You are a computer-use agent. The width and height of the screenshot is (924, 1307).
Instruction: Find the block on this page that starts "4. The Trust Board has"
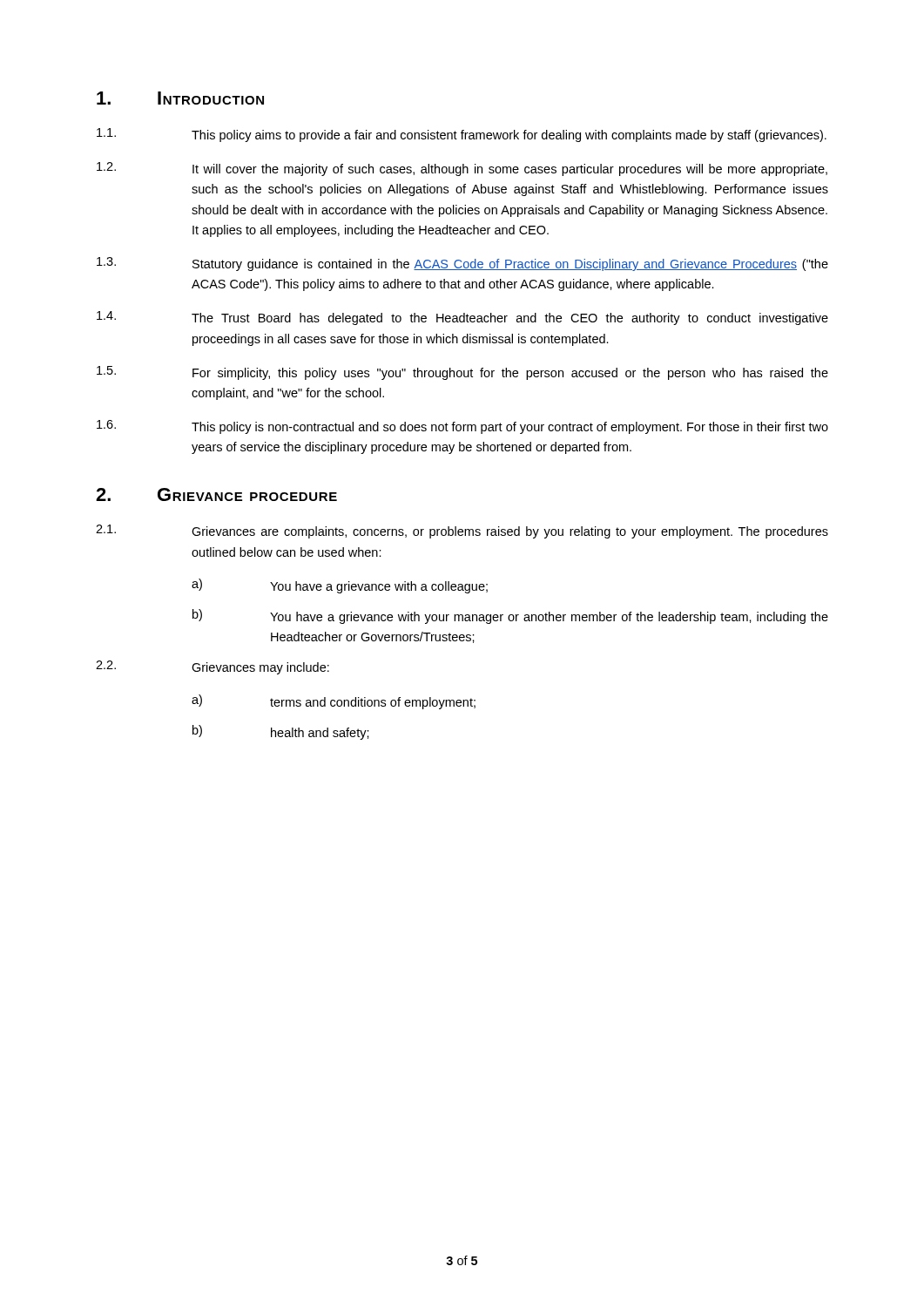462,329
